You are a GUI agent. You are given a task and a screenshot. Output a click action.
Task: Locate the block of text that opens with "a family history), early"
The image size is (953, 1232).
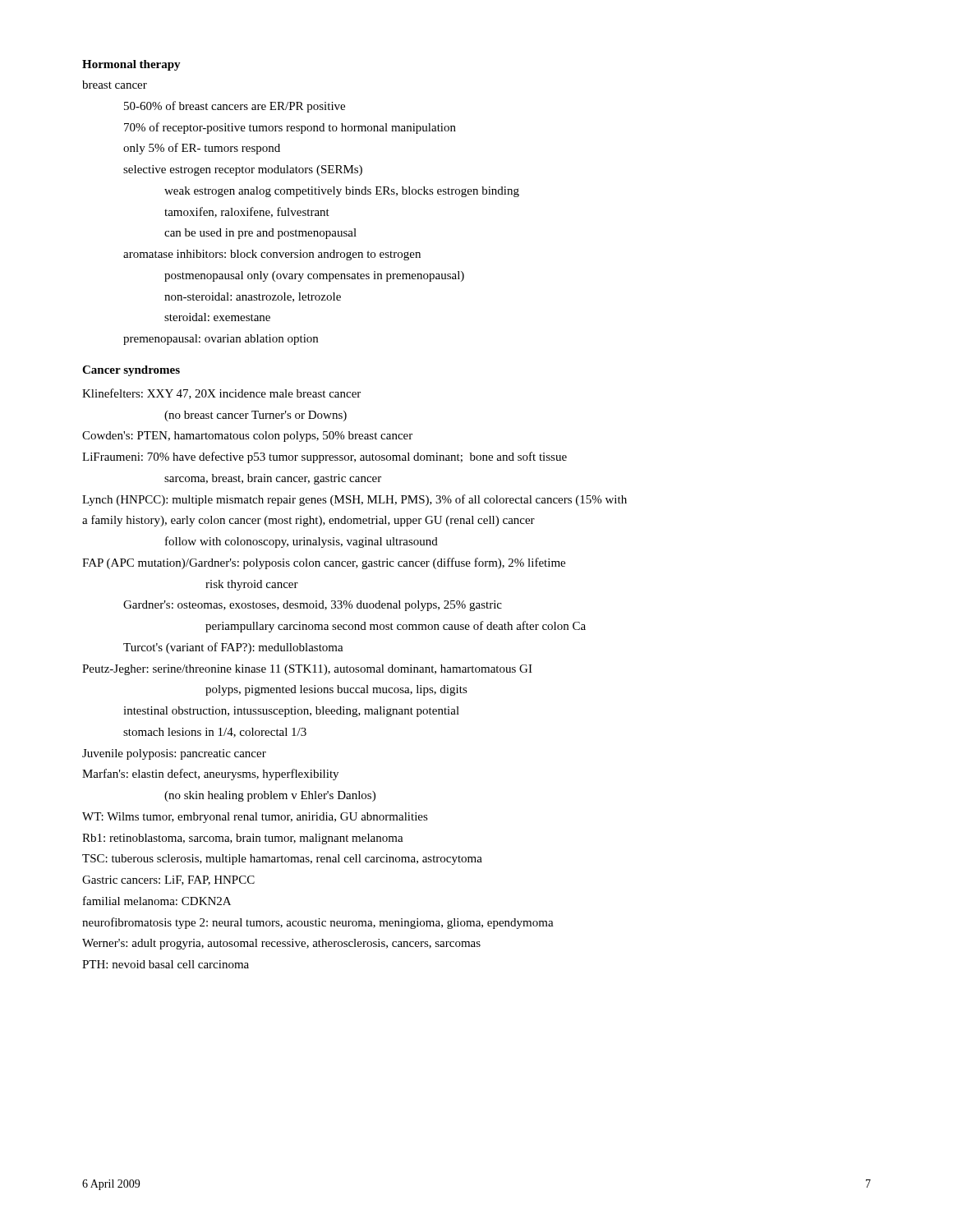308,520
